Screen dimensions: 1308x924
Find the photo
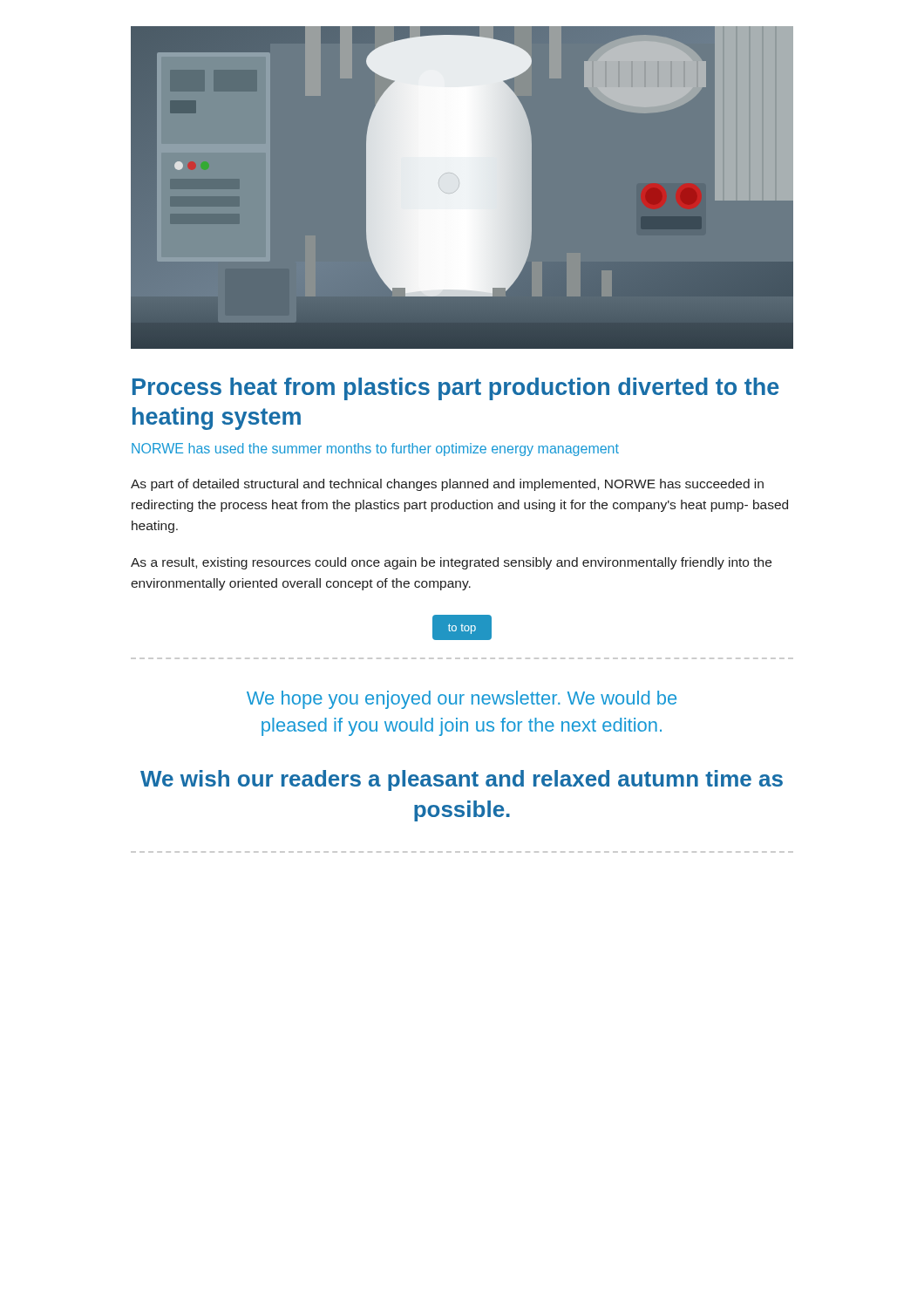pos(462,188)
